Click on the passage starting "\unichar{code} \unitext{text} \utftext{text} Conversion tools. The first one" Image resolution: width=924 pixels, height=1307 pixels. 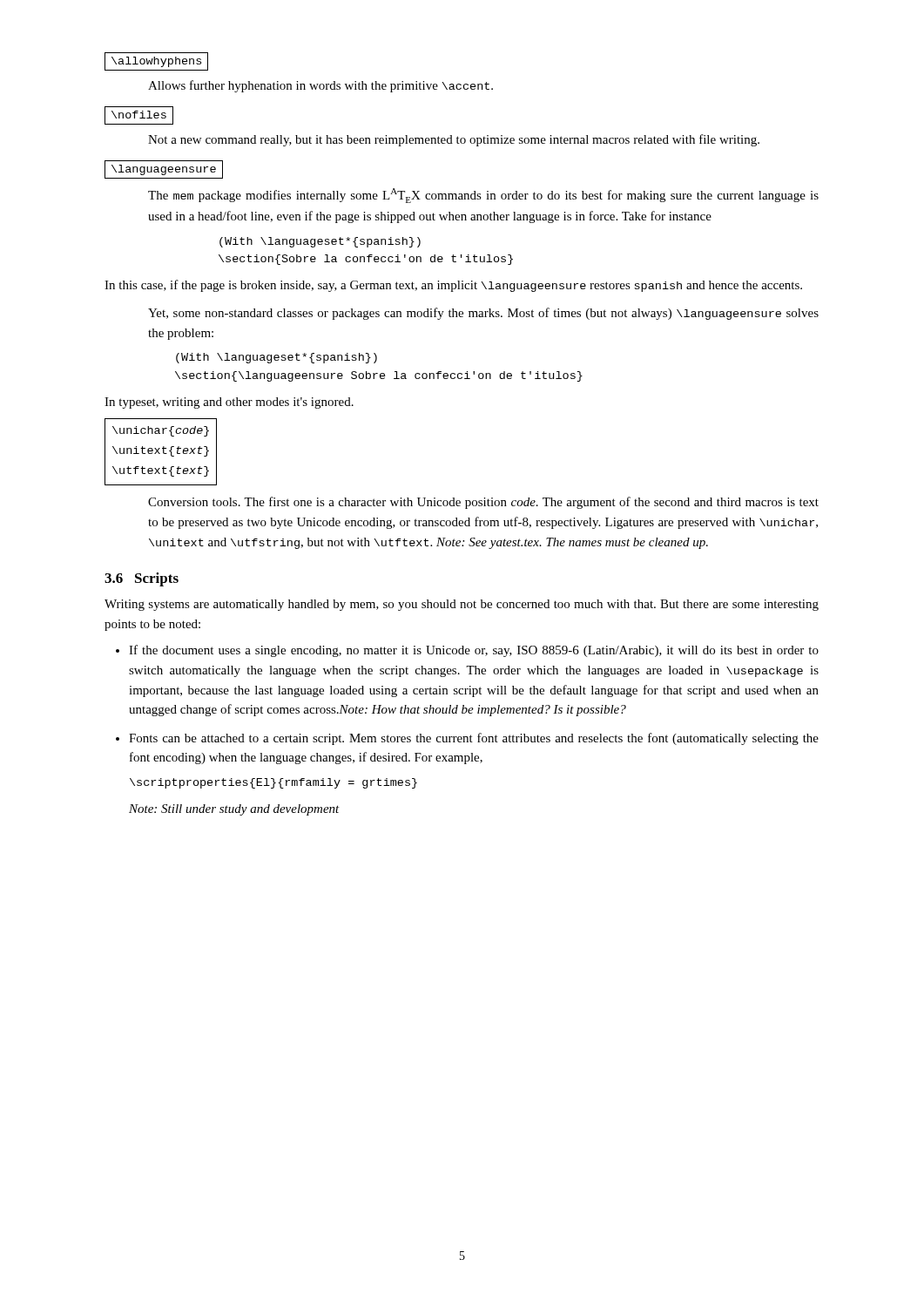(x=161, y=452)
